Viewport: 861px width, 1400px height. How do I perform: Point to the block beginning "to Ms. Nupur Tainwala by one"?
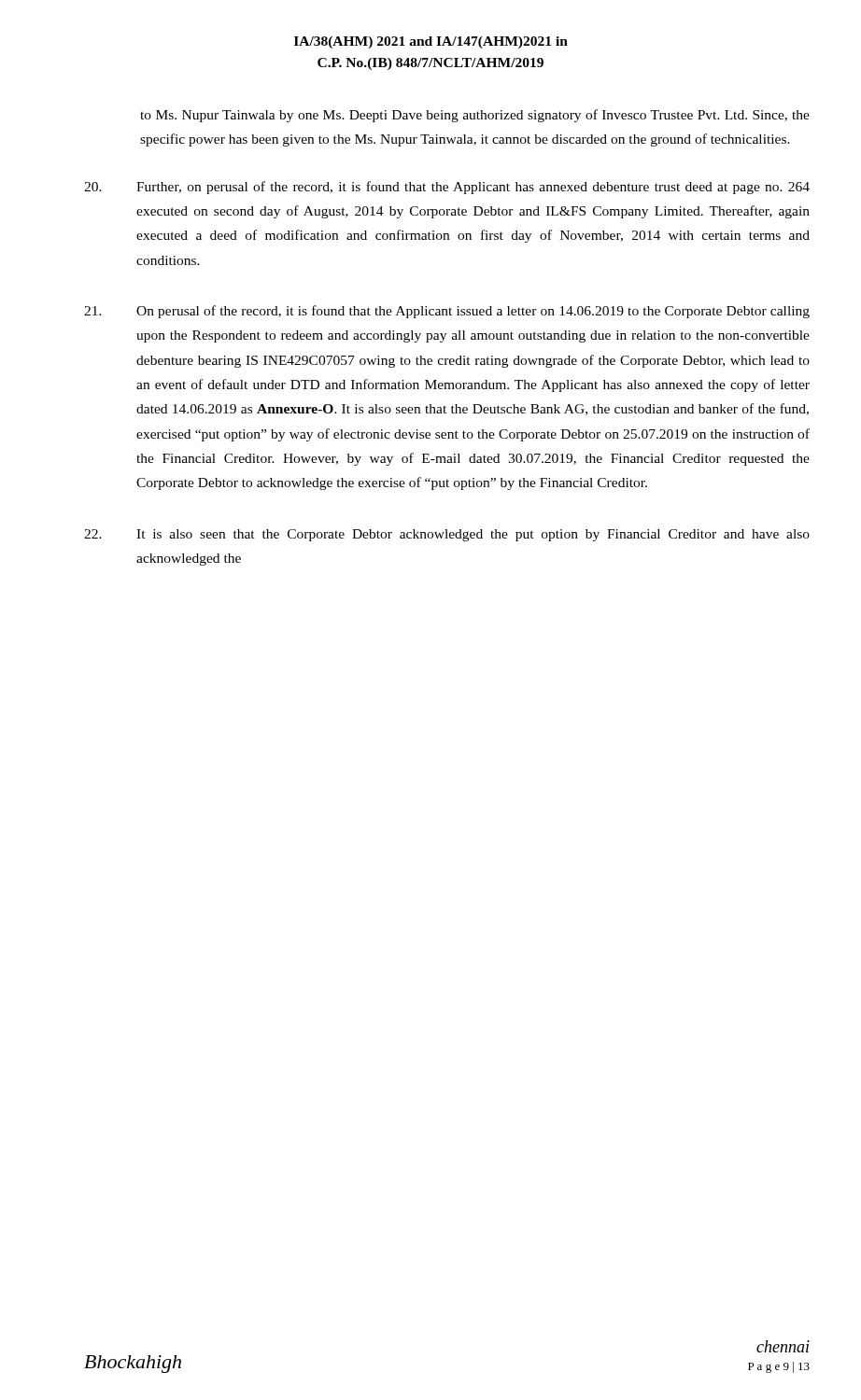(x=475, y=127)
